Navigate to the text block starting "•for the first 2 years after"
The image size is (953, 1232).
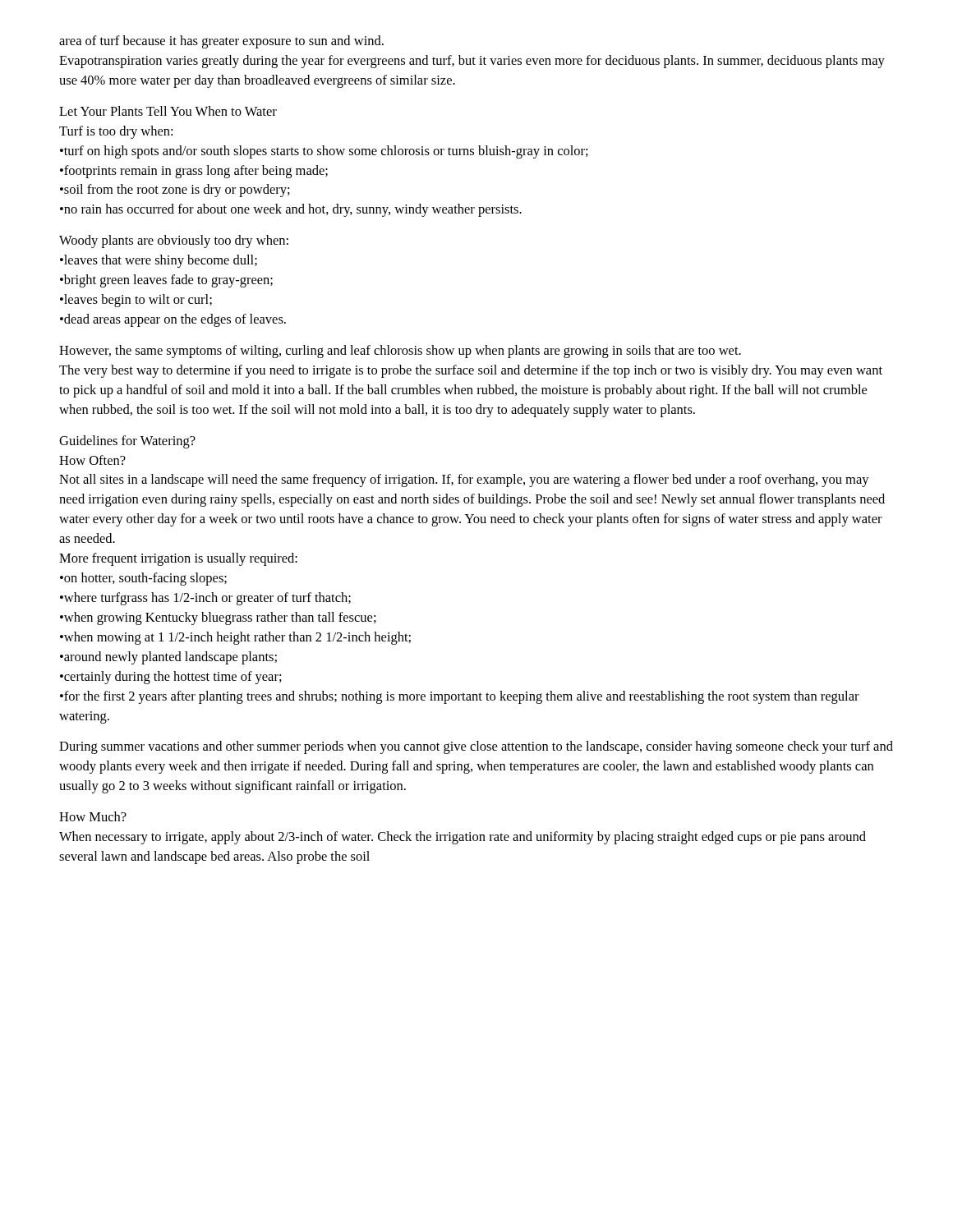pos(476,706)
